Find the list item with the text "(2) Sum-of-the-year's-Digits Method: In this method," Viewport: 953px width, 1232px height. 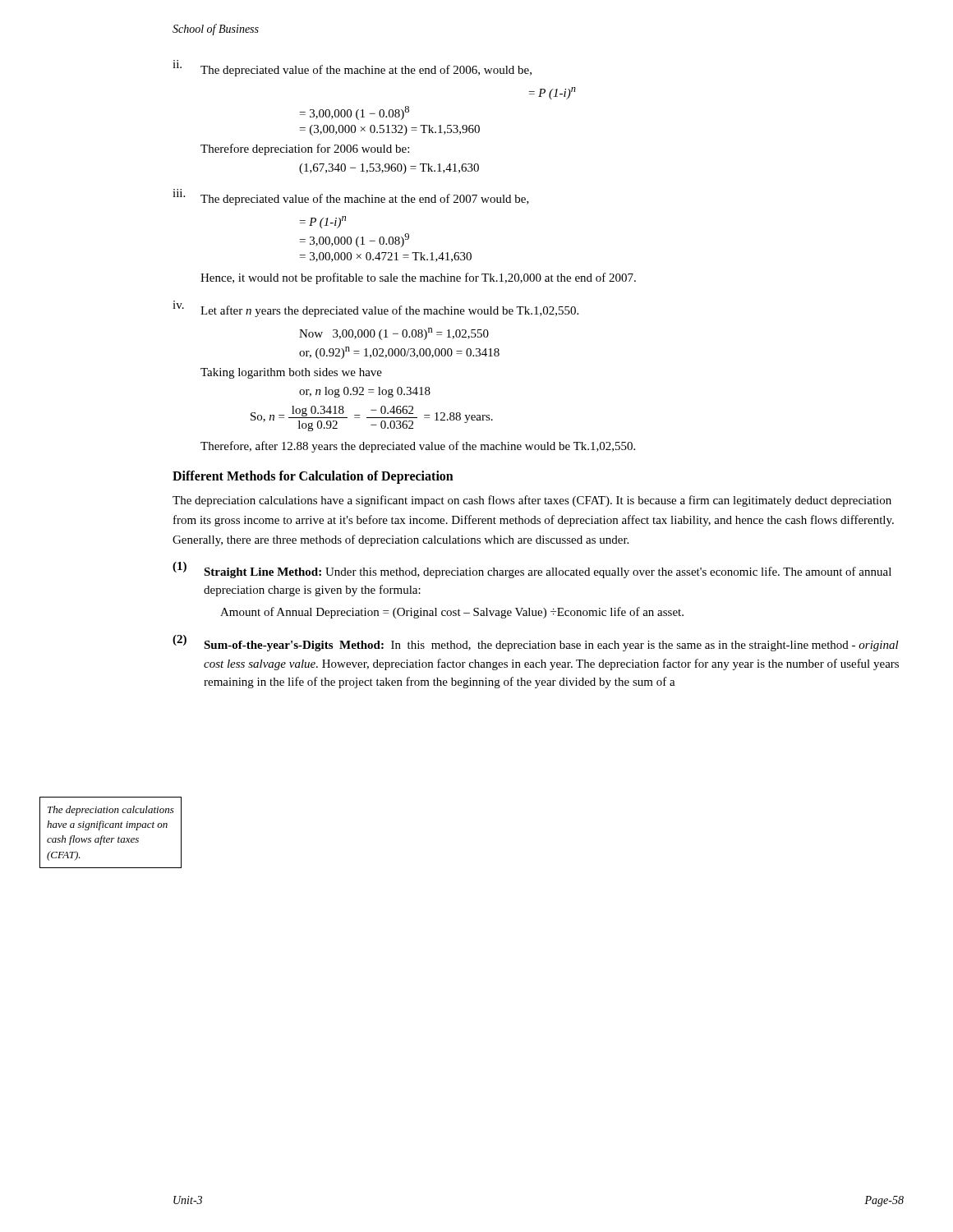[x=538, y=663]
